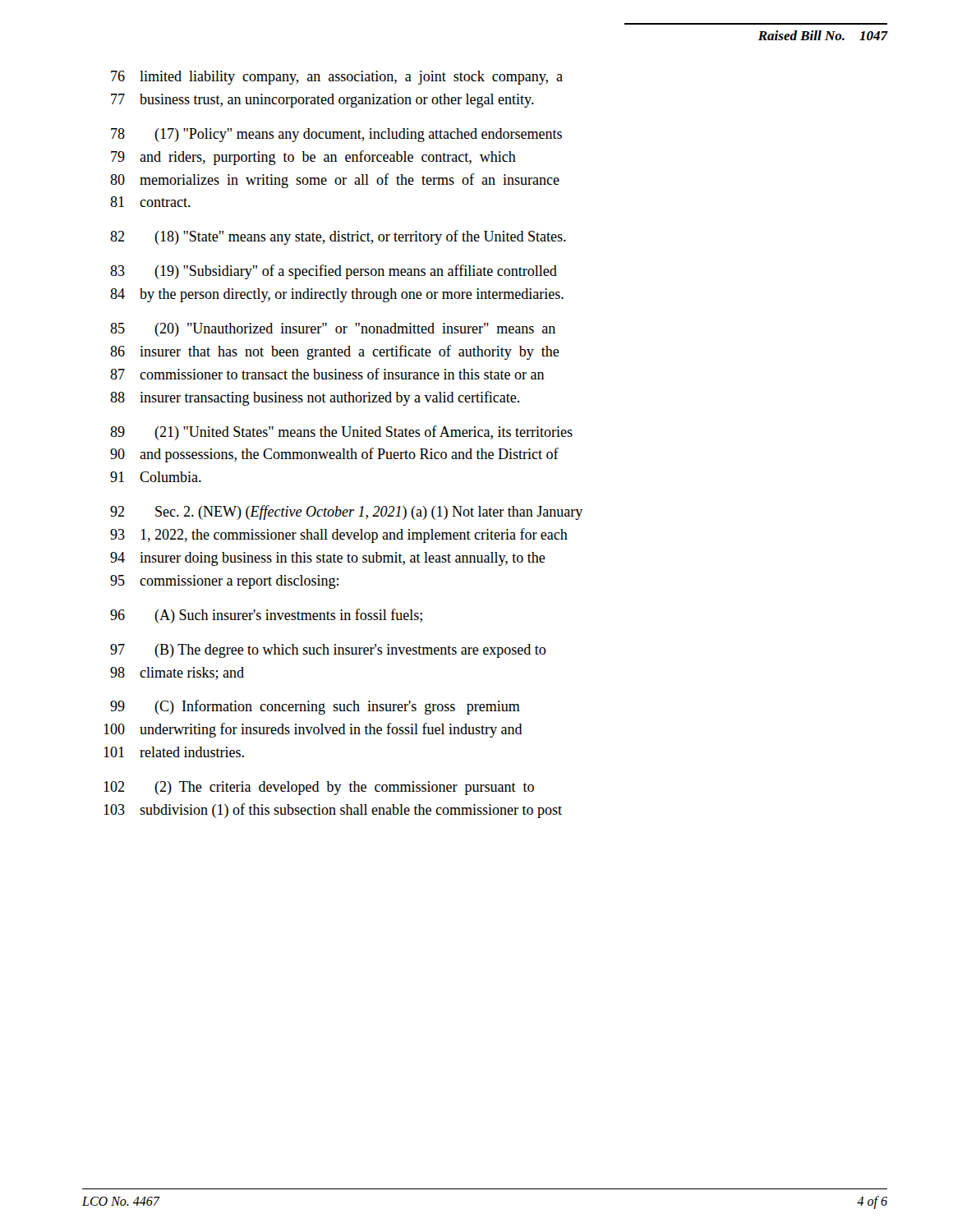Click on the text block that says "89 (21) "United States""
Image resolution: width=953 pixels, height=1232 pixels.
coord(485,455)
